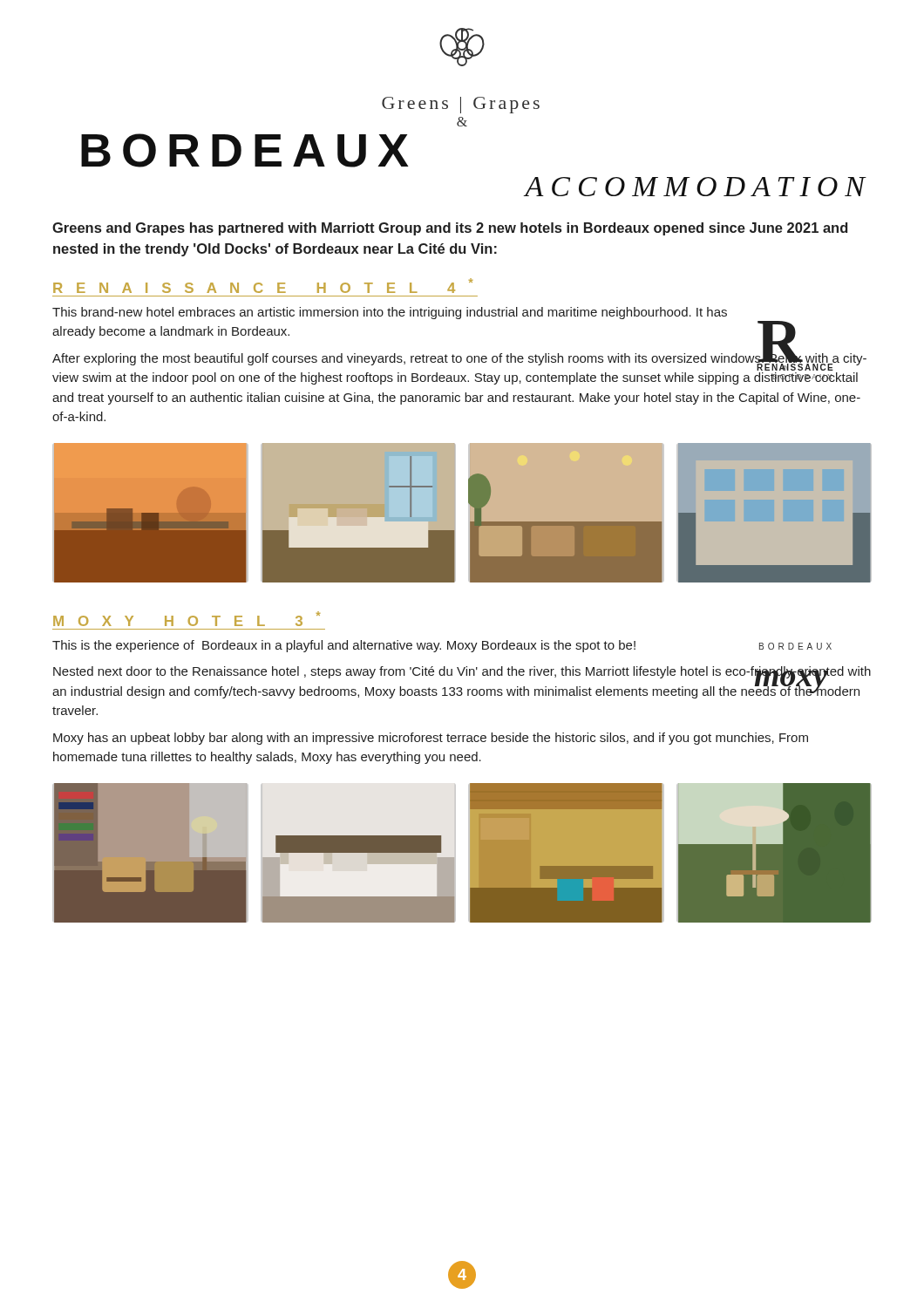The width and height of the screenshot is (924, 1308).
Task: Click on the section header containing "M O X Y H O T"
Action: coord(189,619)
